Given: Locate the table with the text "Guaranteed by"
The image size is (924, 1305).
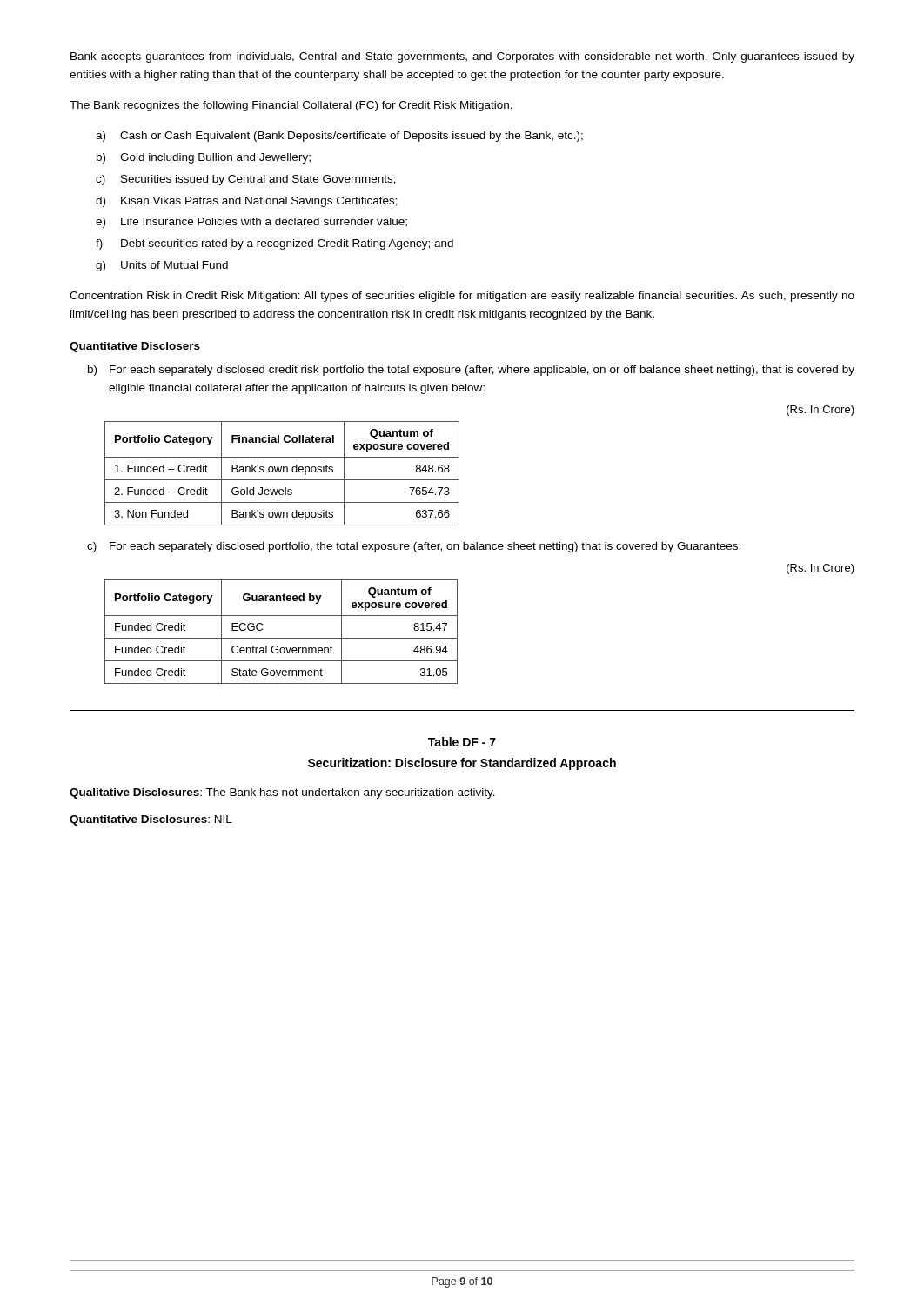Looking at the screenshot, I should click(479, 631).
